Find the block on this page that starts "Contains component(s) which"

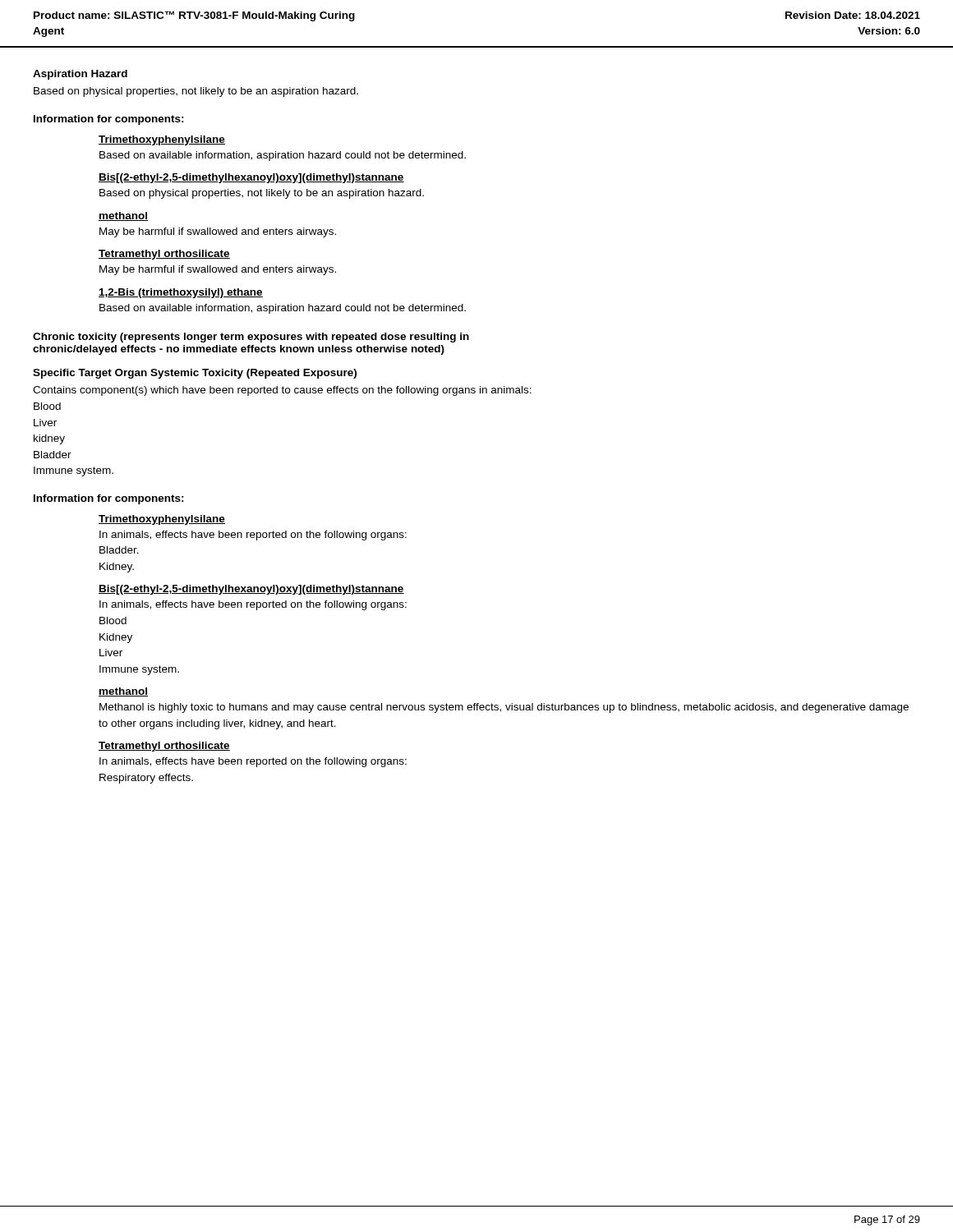coord(282,391)
